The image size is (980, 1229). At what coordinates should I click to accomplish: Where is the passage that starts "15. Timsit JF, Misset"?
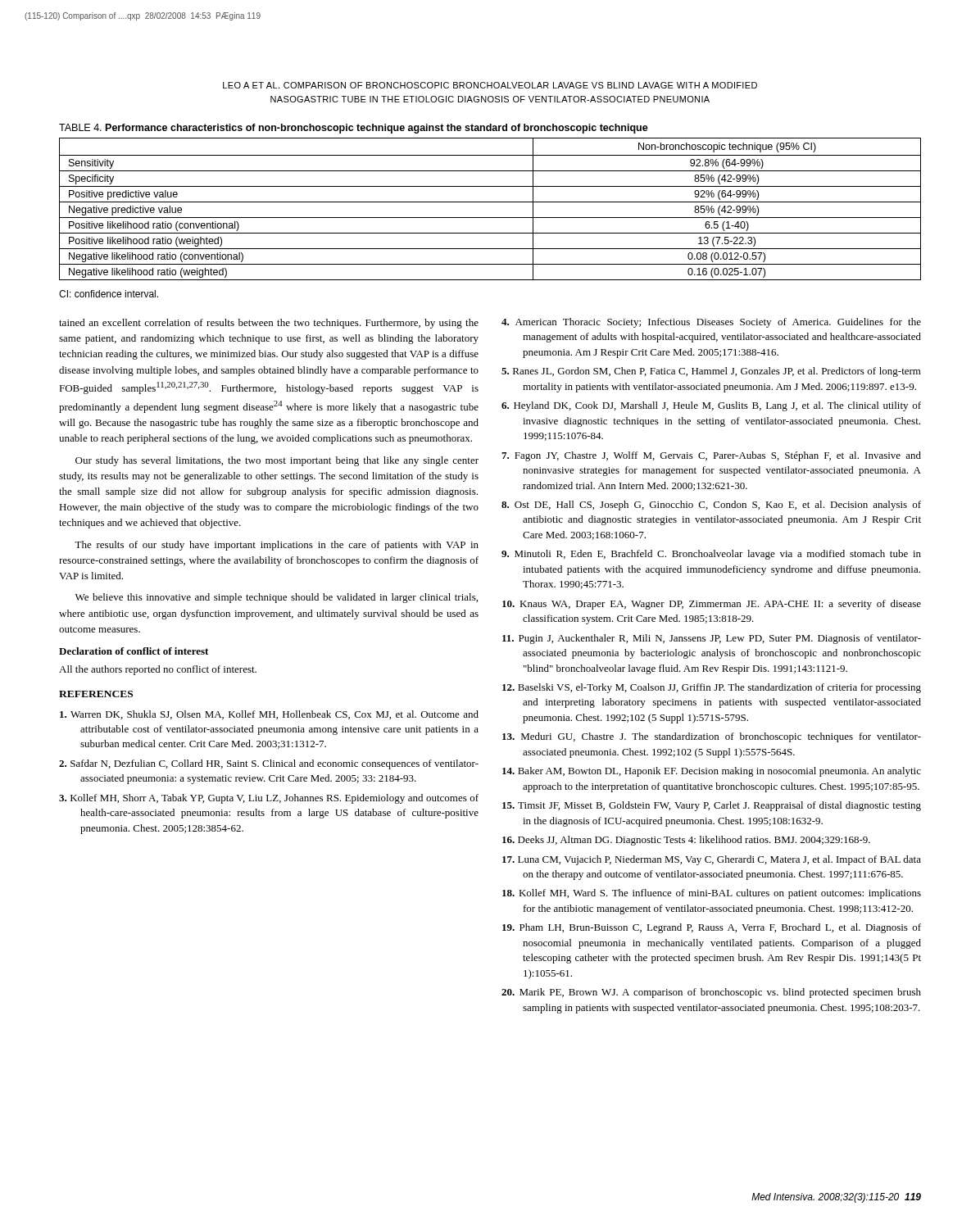(711, 813)
